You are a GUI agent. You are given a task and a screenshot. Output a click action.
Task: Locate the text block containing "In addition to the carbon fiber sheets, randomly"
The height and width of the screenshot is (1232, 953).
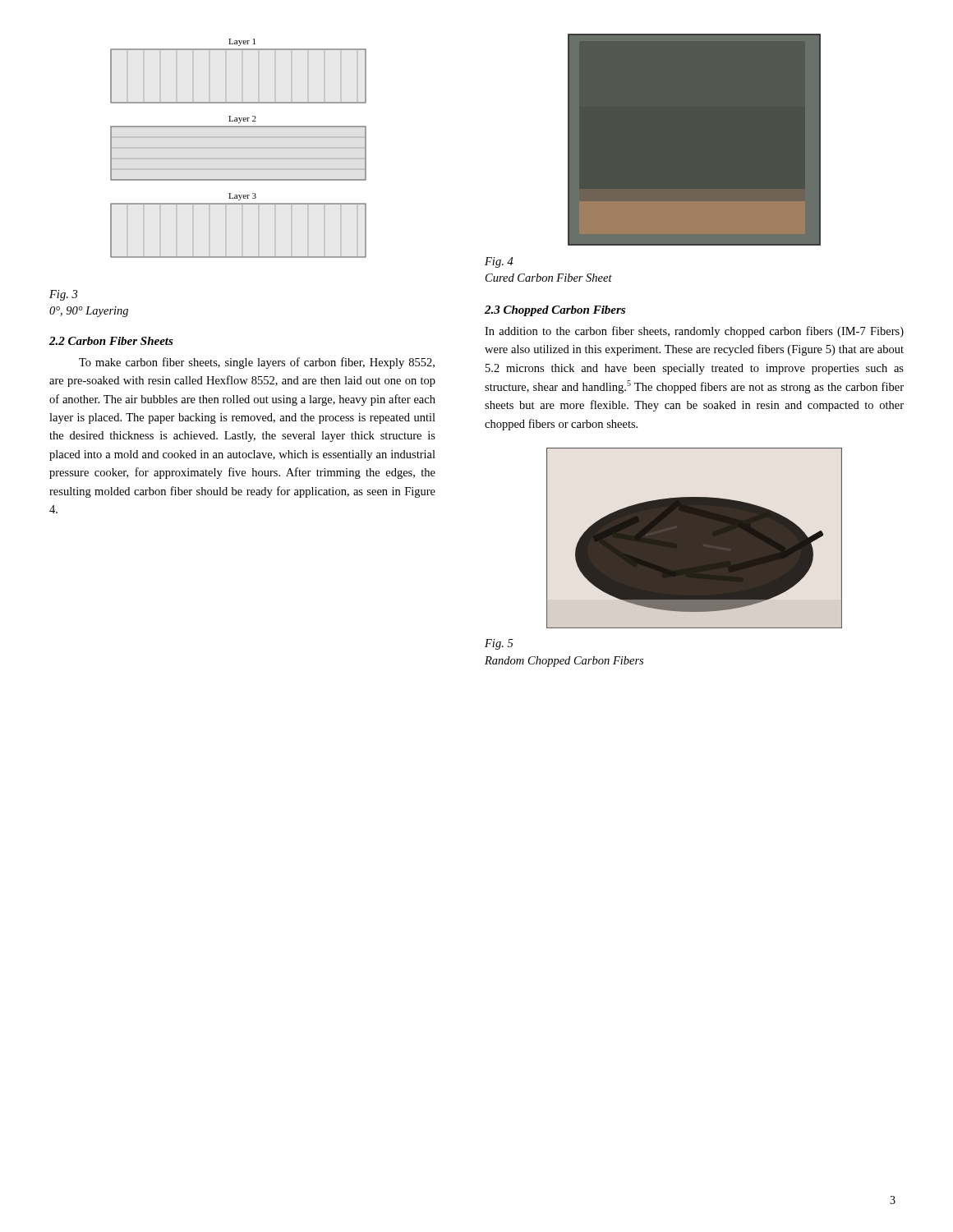click(694, 377)
